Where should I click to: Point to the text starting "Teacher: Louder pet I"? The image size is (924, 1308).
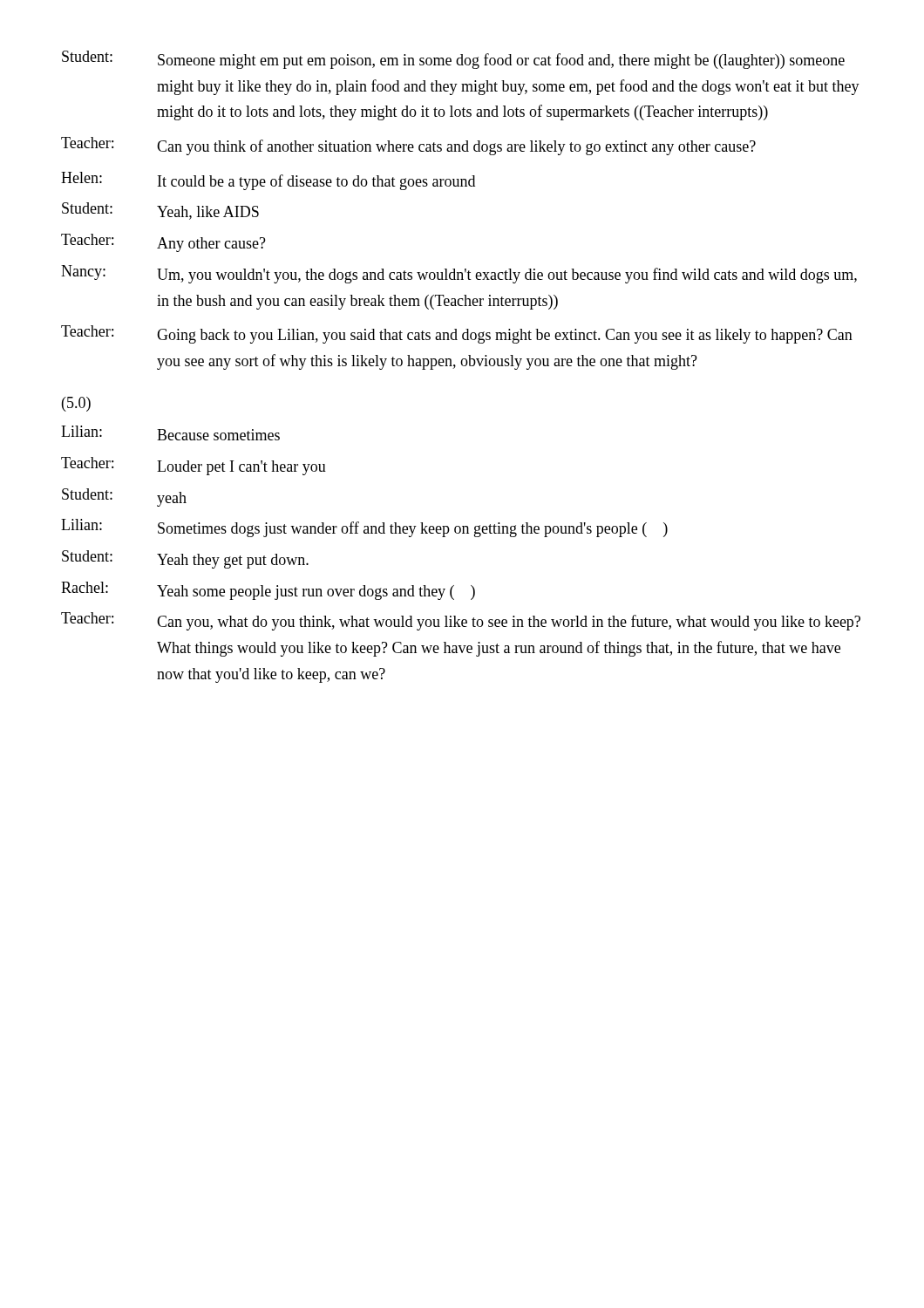coord(194,466)
